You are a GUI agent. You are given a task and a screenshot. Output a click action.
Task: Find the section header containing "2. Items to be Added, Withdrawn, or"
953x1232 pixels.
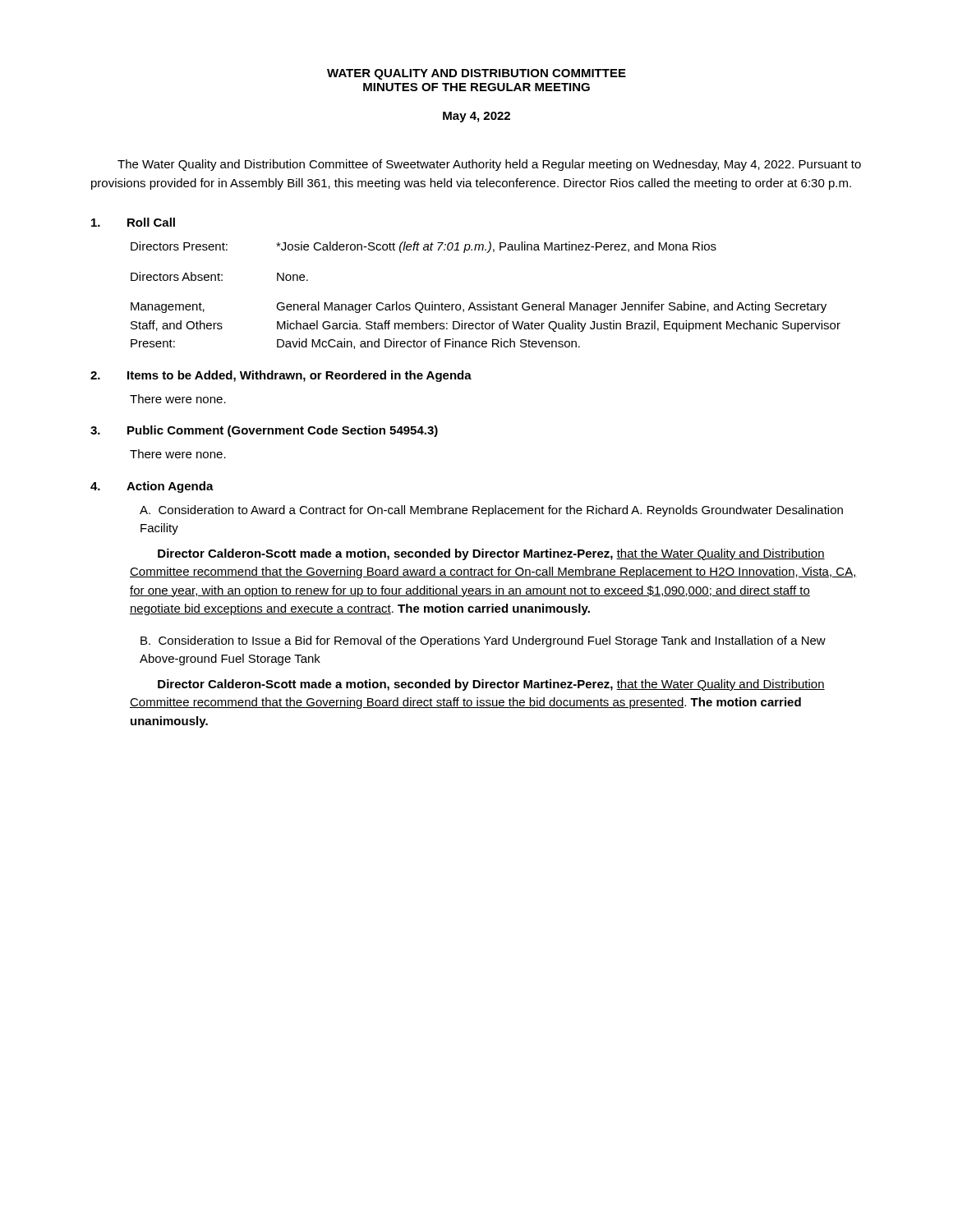point(281,375)
